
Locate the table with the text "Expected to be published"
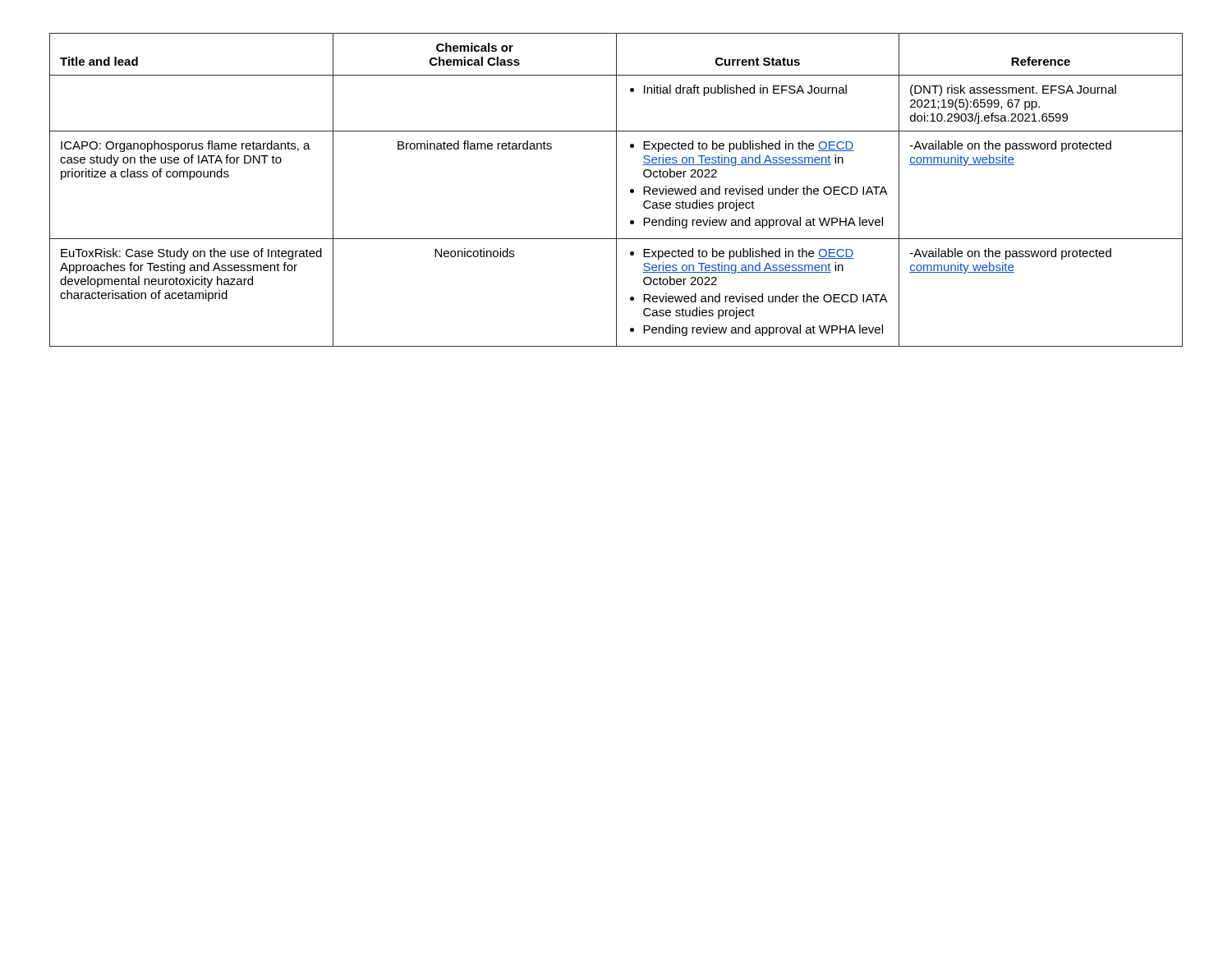pos(616,190)
